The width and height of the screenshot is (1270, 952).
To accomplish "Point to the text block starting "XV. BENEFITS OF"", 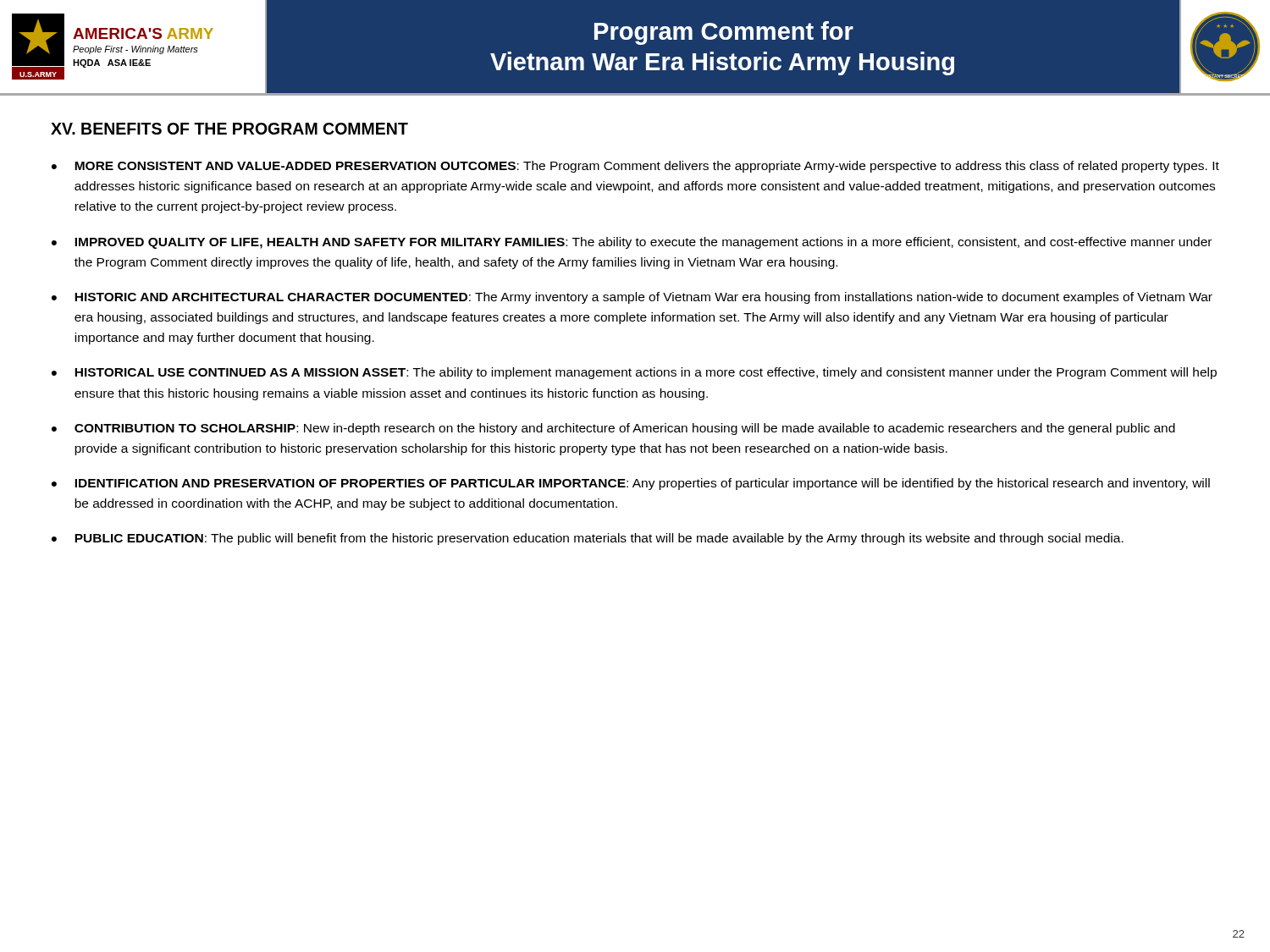I will 229,129.
